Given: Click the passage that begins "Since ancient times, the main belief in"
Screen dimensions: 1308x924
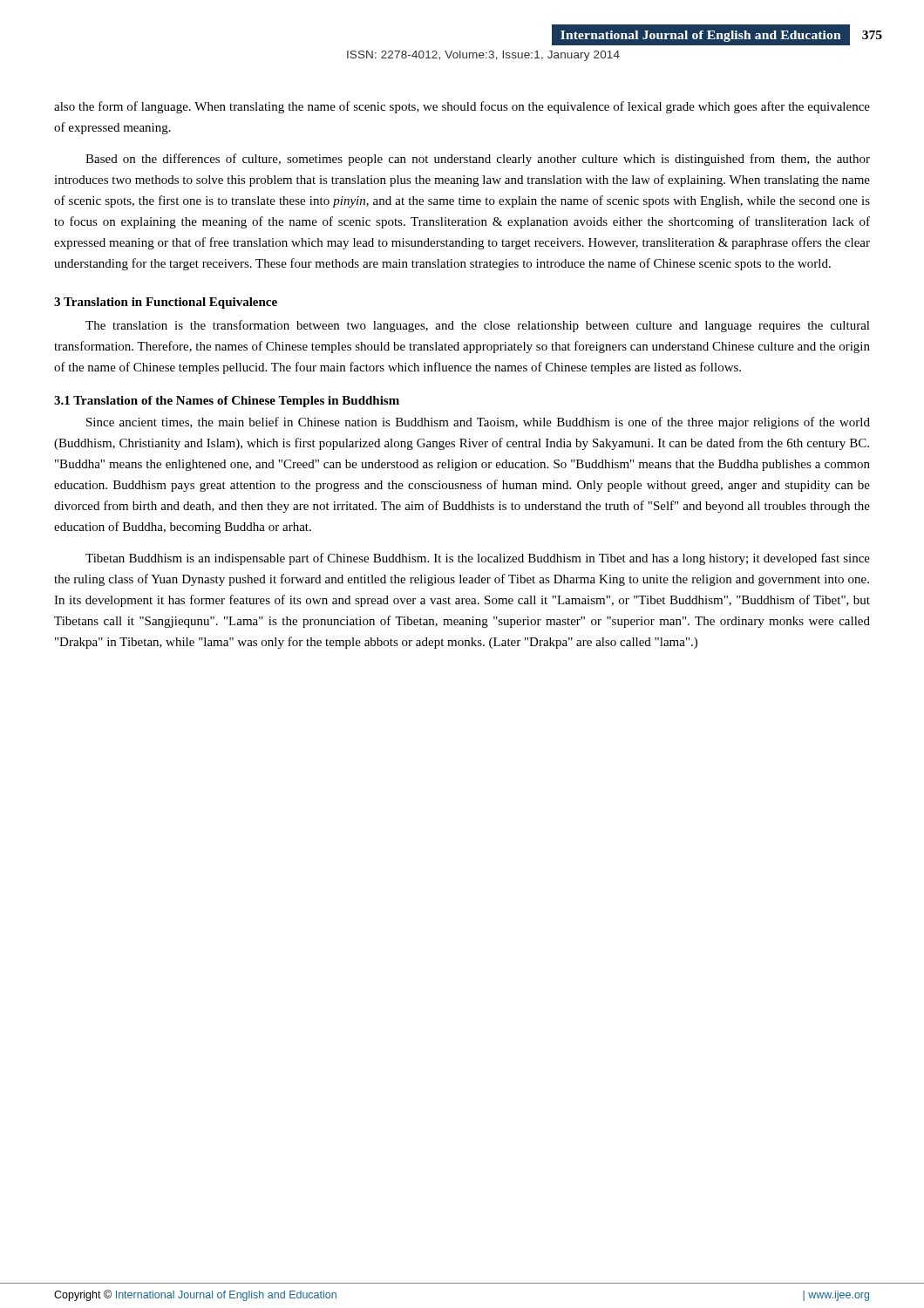Looking at the screenshot, I should coord(462,474).
